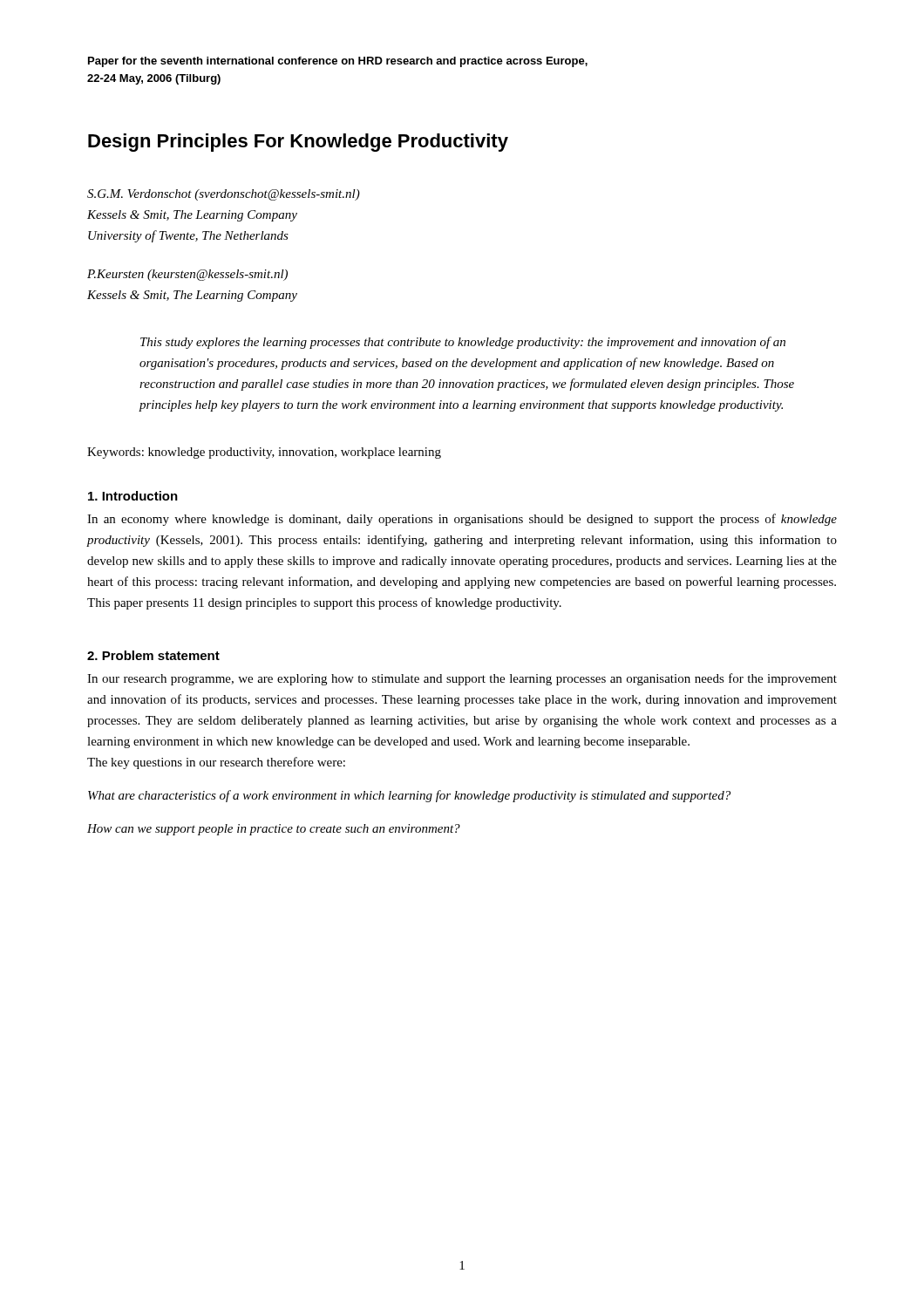Click on the section header that reads "1. Introduction"
924x1308 pixels.
(133, 496)
